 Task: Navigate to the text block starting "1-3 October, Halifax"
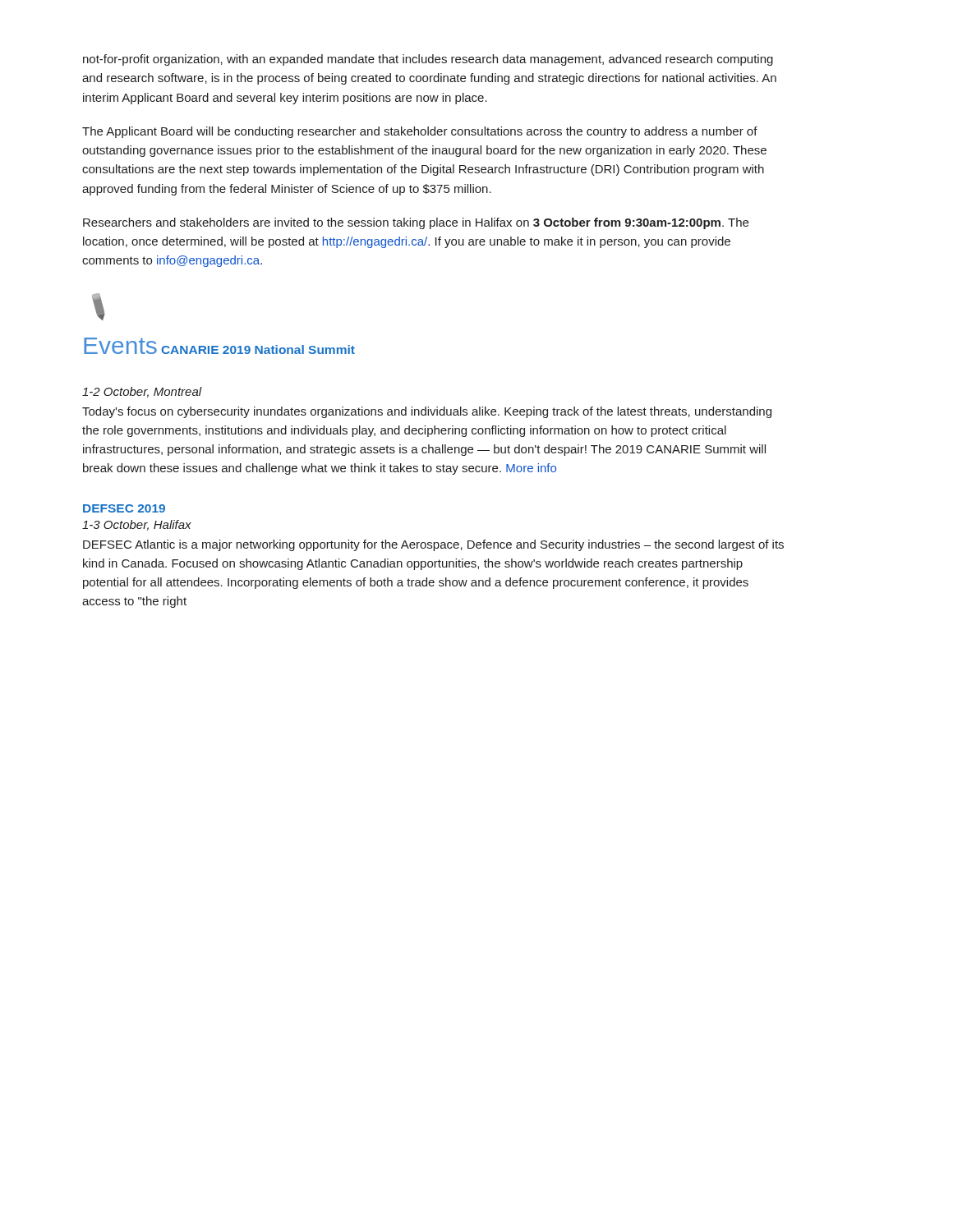pos(137,524)
